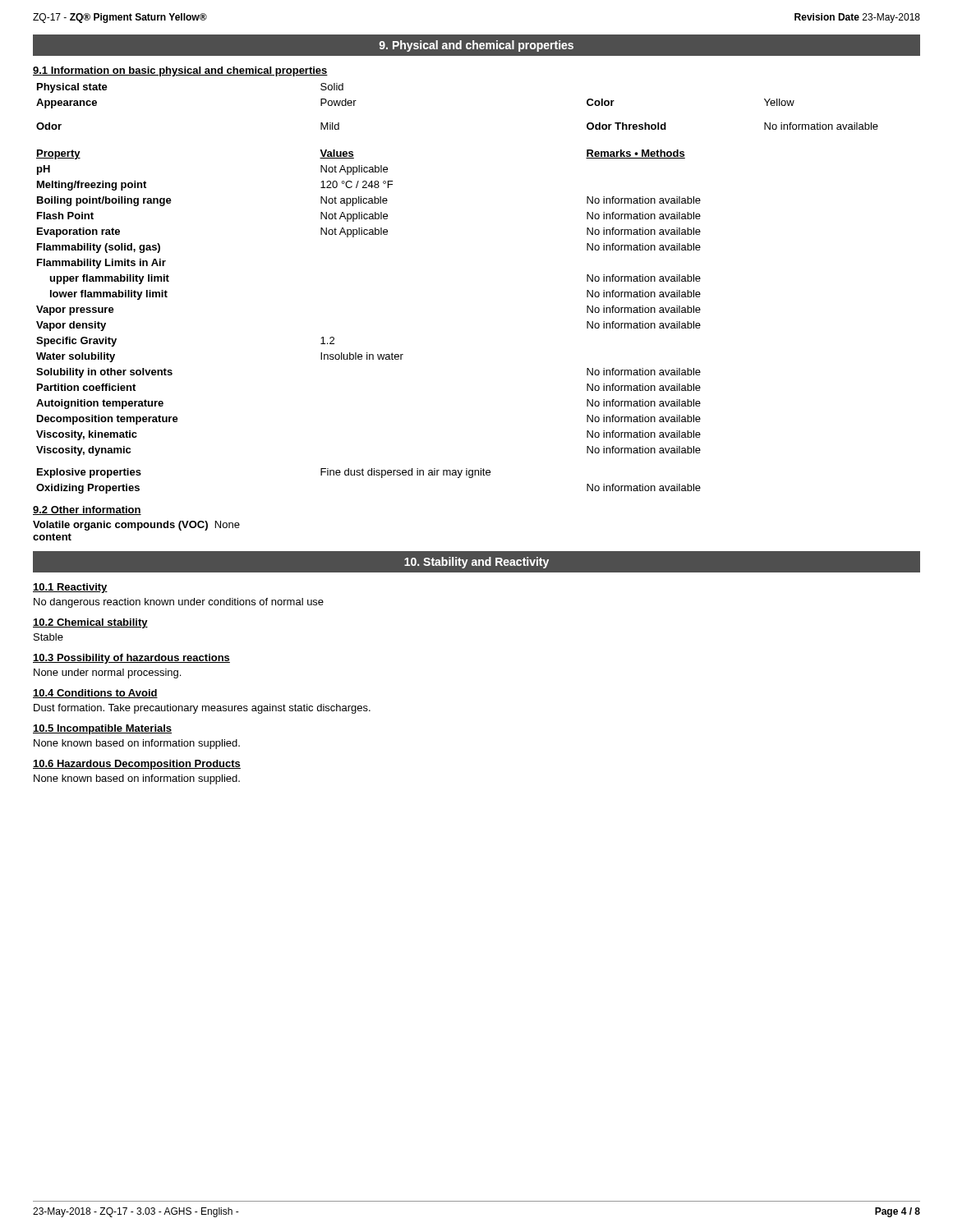The image size is (953, 1232).
Task: Select the section header with the text "9.2 Other information"
Action: 87,510
